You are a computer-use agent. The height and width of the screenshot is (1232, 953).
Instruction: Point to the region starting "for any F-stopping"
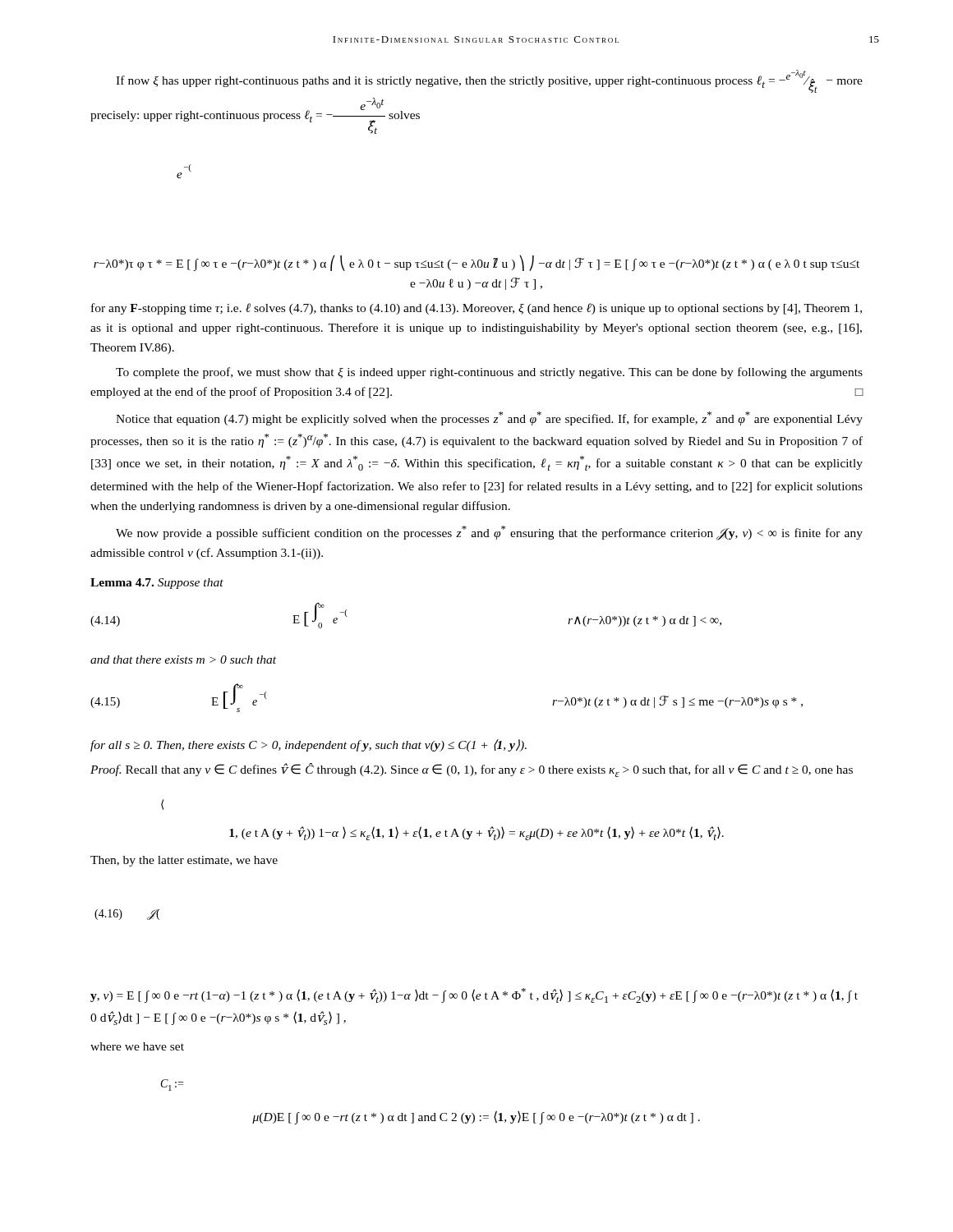pyautogui.click(x=476, y=327)
